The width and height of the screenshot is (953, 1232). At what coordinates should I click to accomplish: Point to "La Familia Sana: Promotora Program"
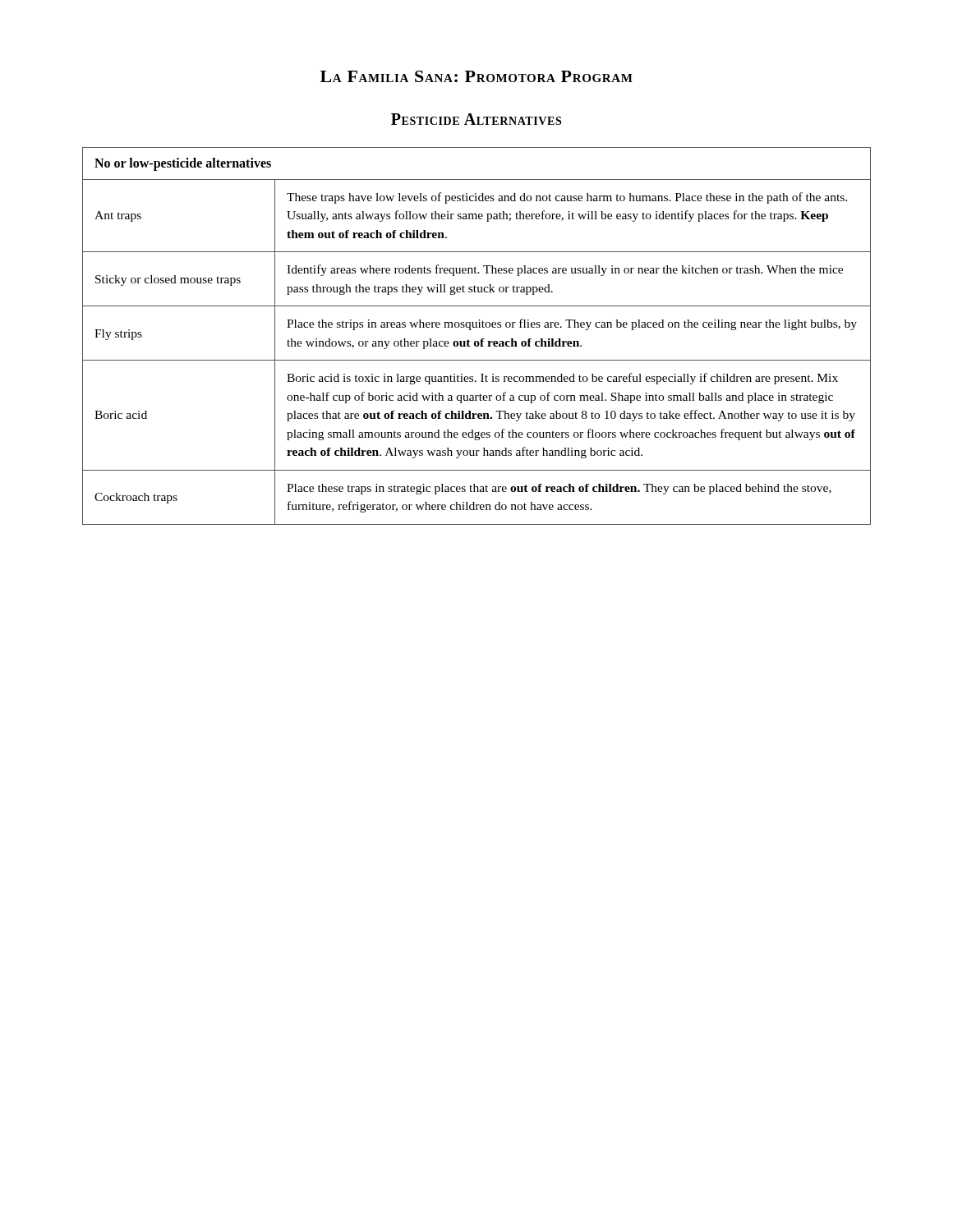[476, 76]
